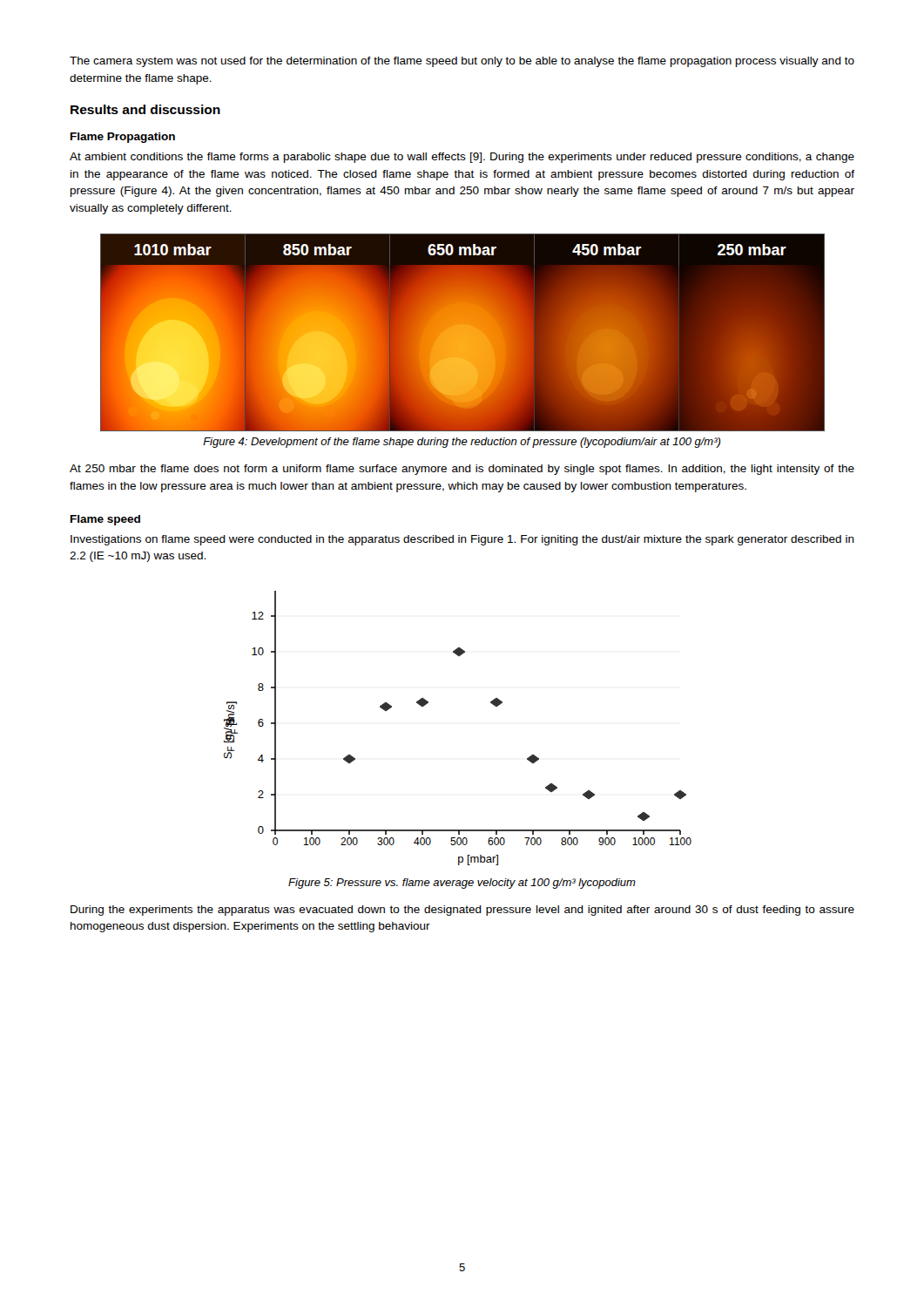The height and width of the screenshot is (1307, 924).
Task: Locate the text "Flame Propagation"
Action: 123,136
